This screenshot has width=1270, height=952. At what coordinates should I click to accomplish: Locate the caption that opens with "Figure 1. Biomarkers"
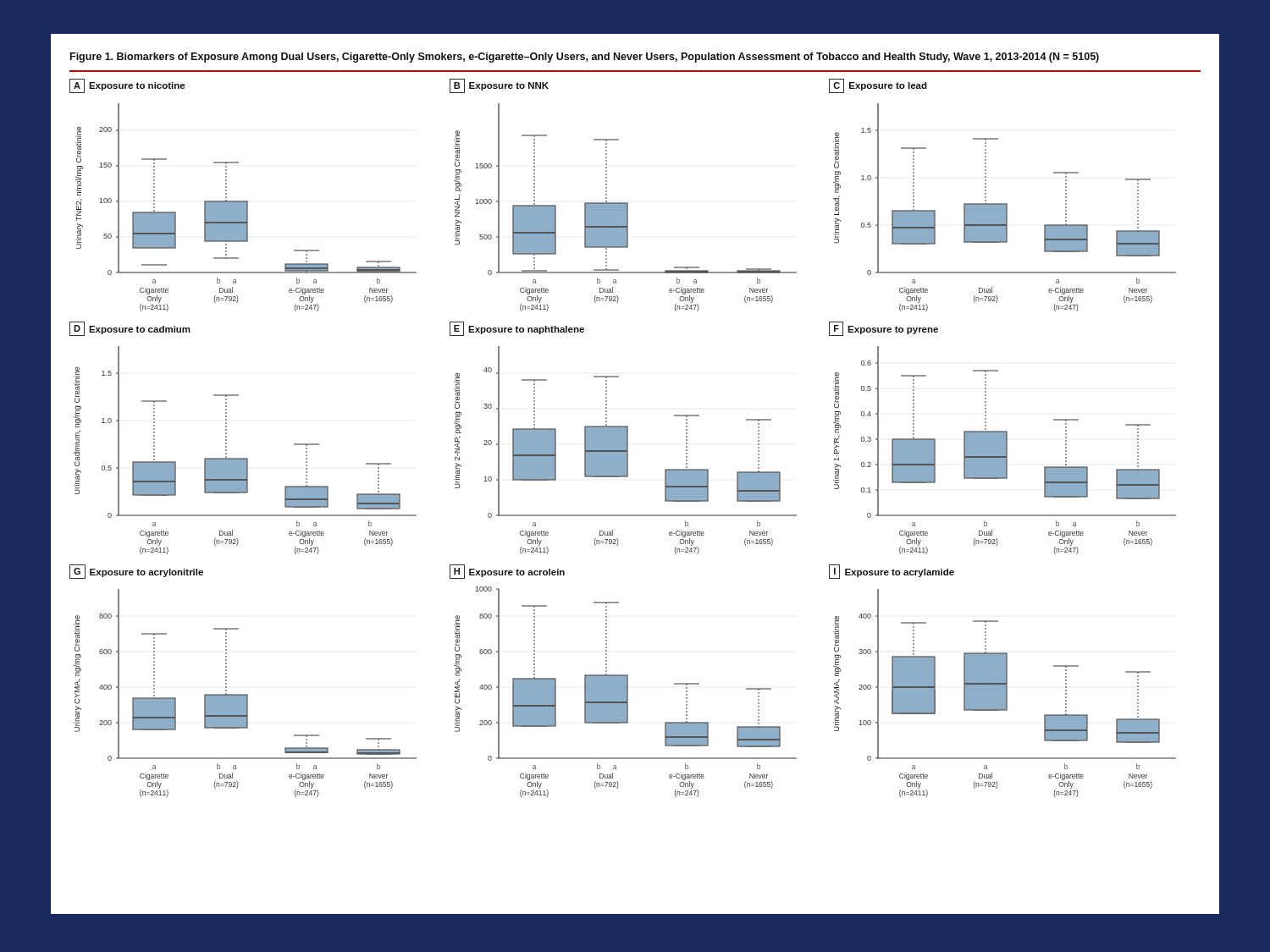click(584, 57)
